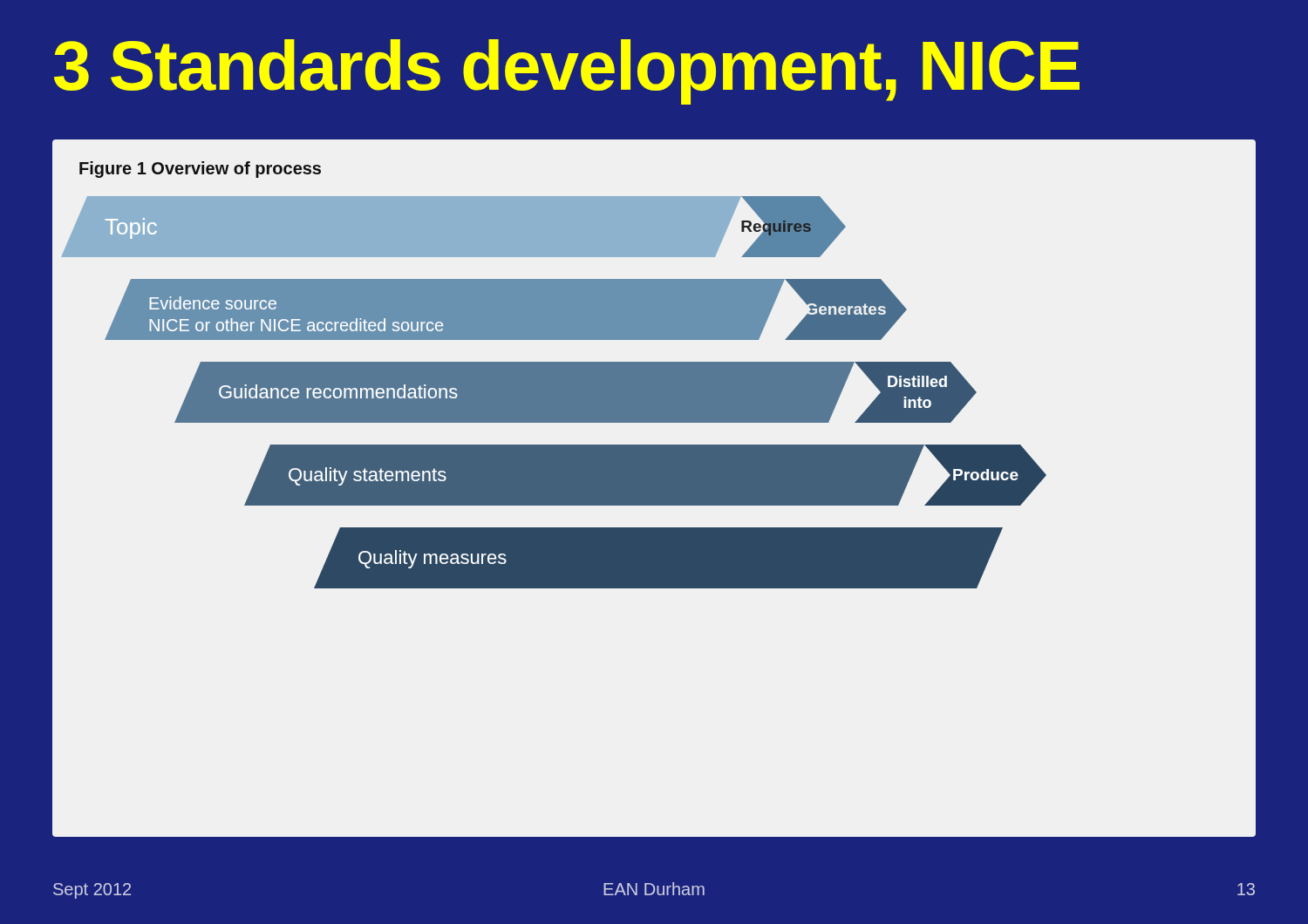
Task: Locate the element starting "3 Standards development, NICE"
Action: click(x=567, y=66)
